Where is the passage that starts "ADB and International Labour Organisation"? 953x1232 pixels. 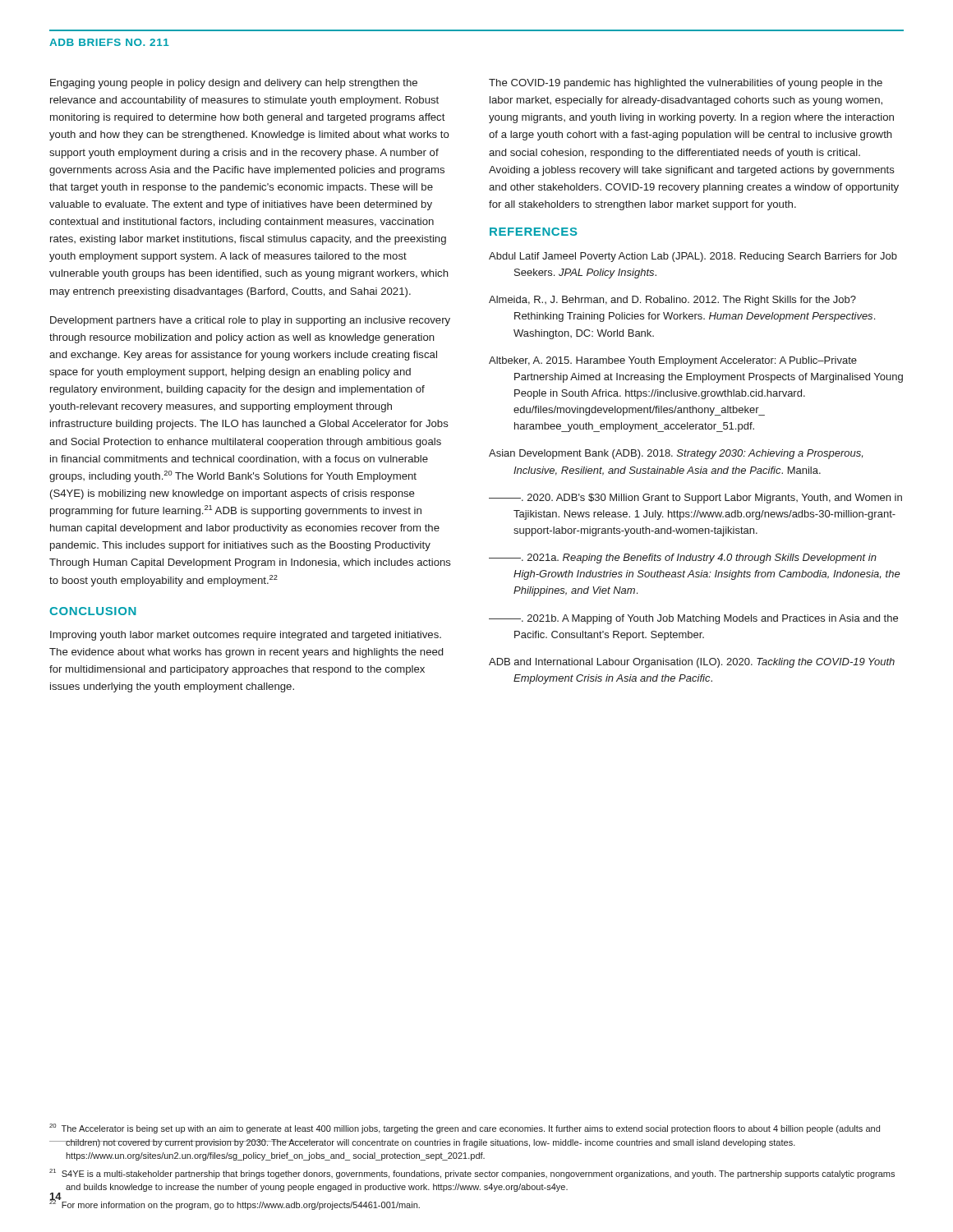692,670
